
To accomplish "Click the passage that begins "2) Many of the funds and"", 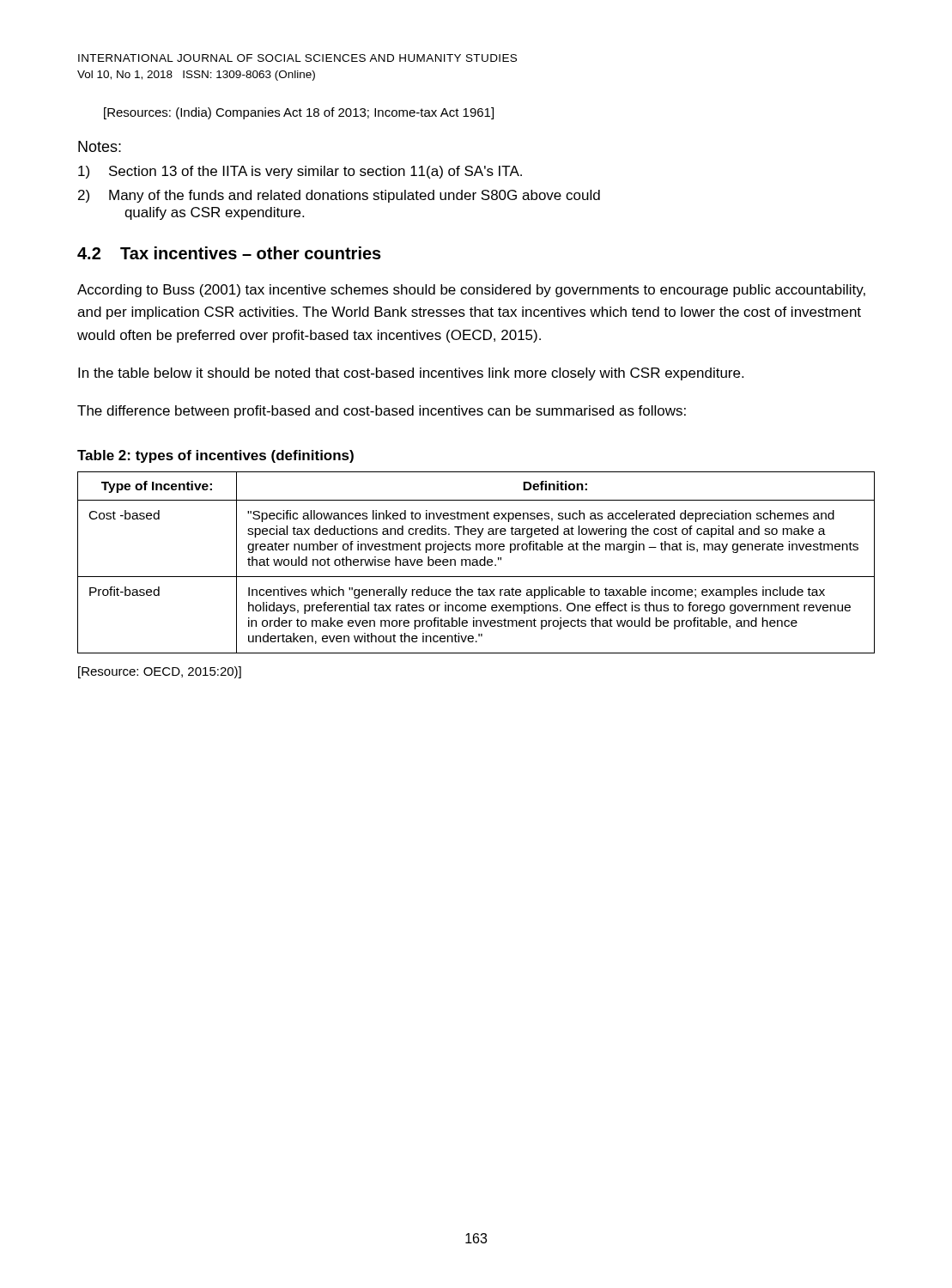I will tap(476, 204).
